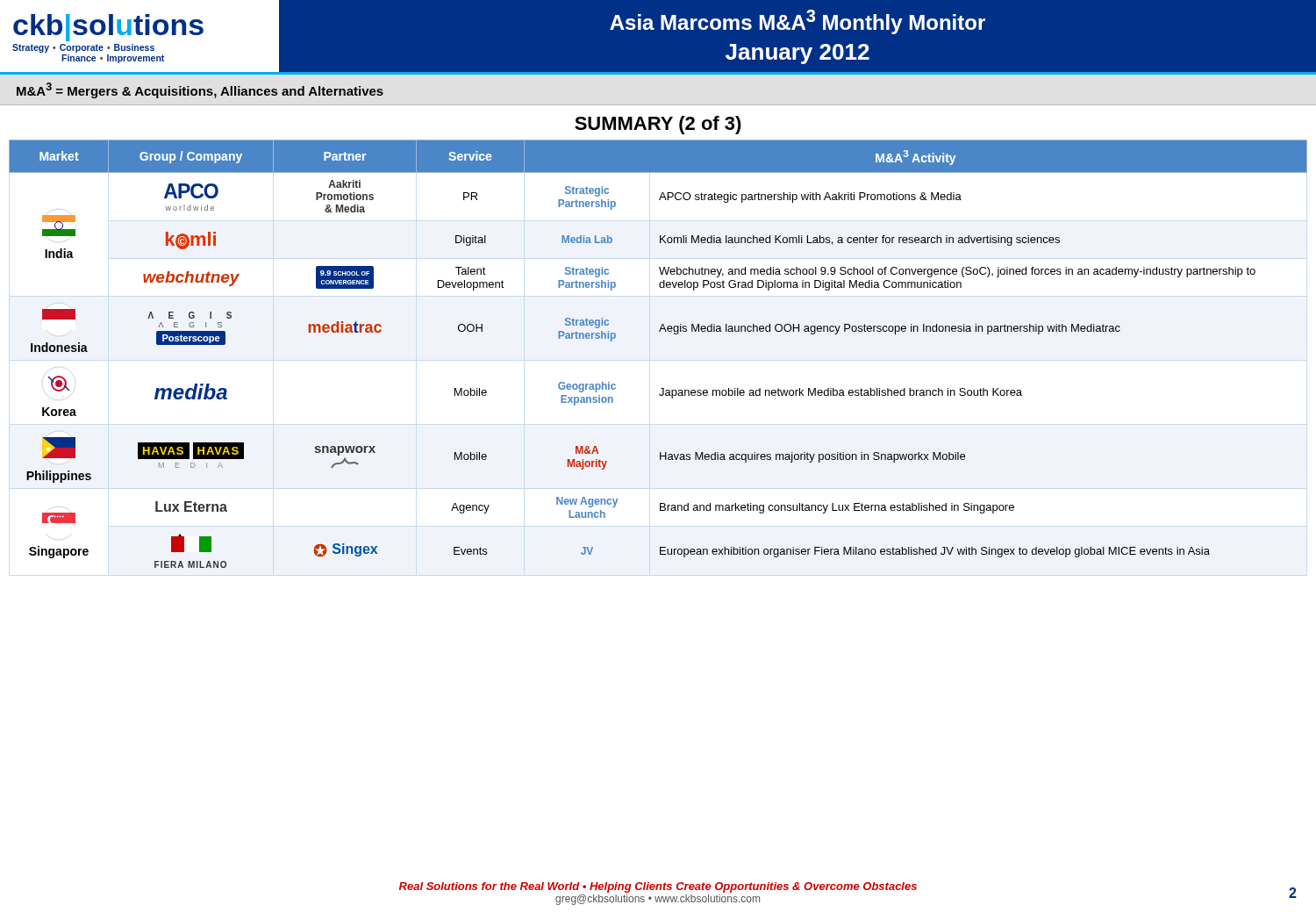This screenshot has height=912, width=1316.
Task: Locate the element starting "Asia Marcoms M&A3 Monthly Monitor"
Action: [x=797, y=20]
